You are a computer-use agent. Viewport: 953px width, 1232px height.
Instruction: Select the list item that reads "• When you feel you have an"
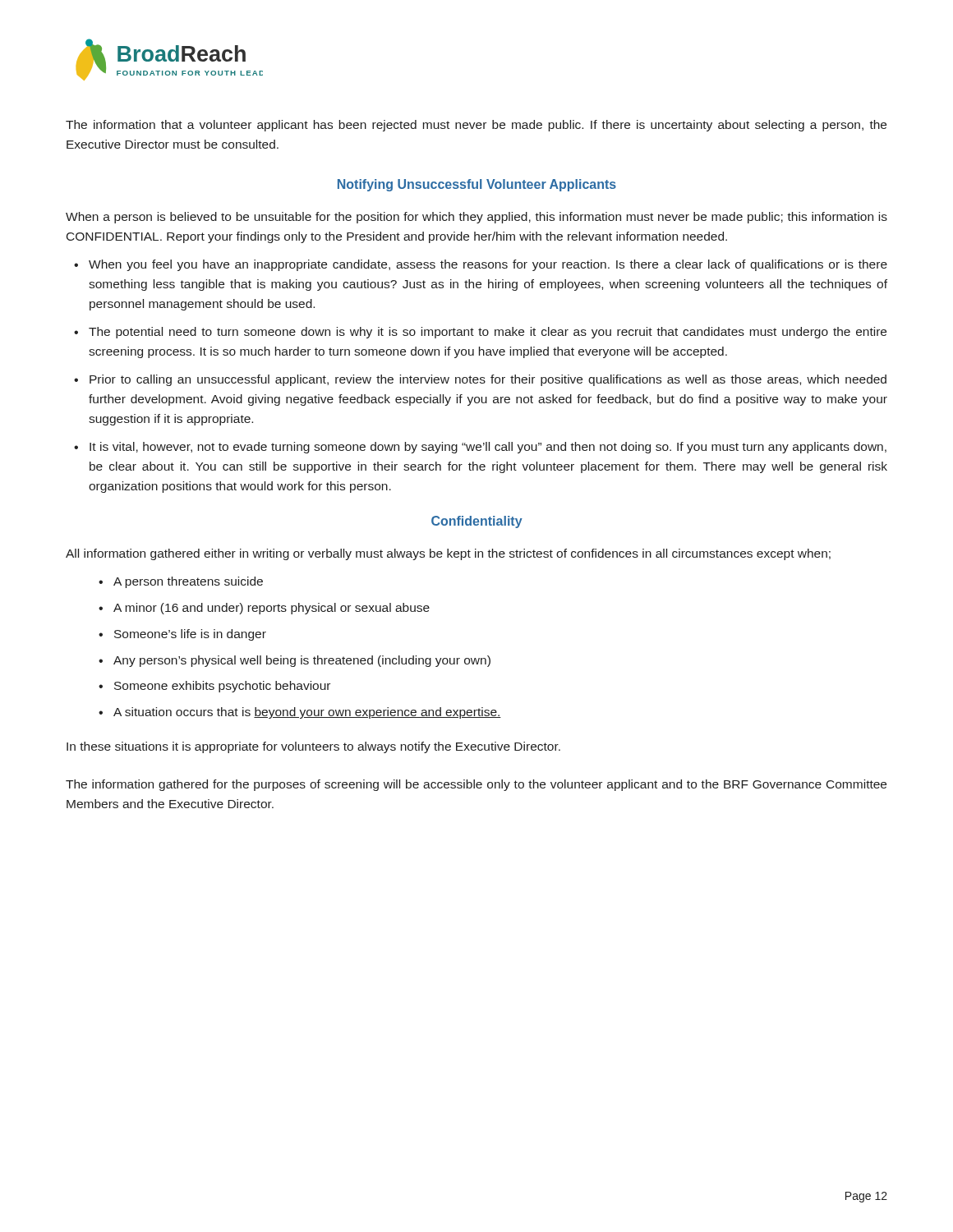click(481, 284)
